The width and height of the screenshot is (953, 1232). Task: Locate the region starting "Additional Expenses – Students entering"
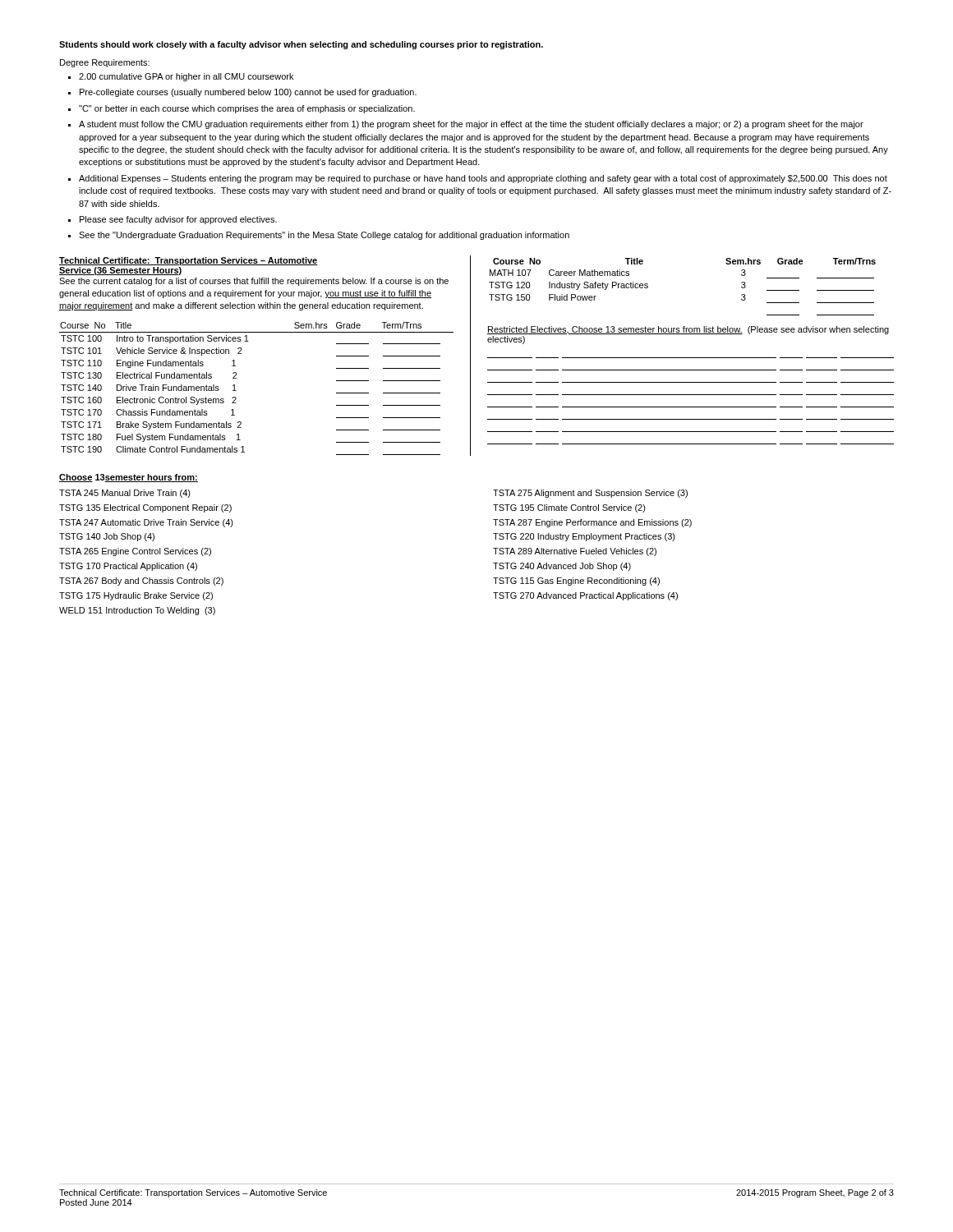pyautogui.click(x=485, y=191)
